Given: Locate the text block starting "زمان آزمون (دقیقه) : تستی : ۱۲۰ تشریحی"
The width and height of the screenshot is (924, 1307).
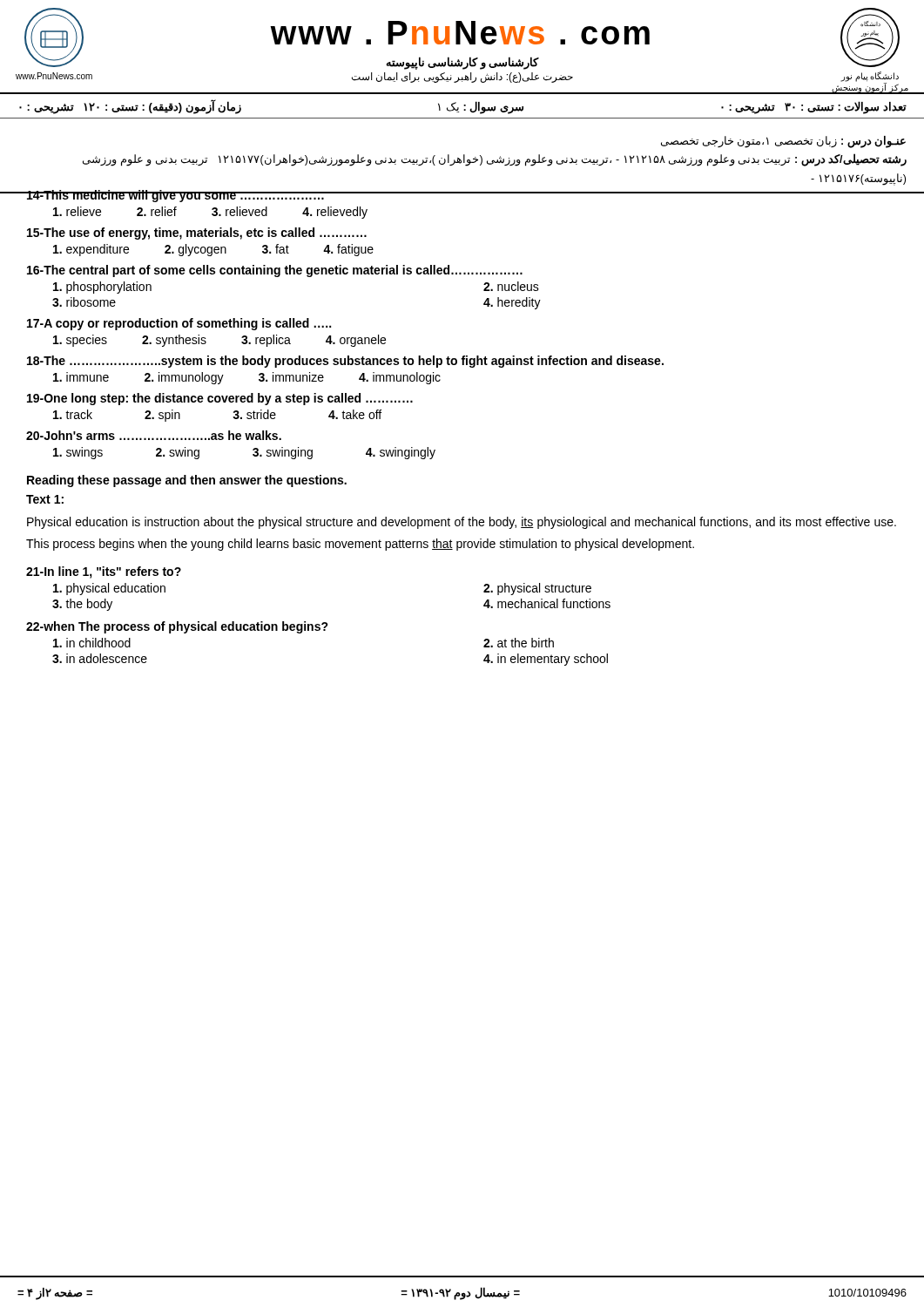Looking at the screenshot, I should [462, 107].
